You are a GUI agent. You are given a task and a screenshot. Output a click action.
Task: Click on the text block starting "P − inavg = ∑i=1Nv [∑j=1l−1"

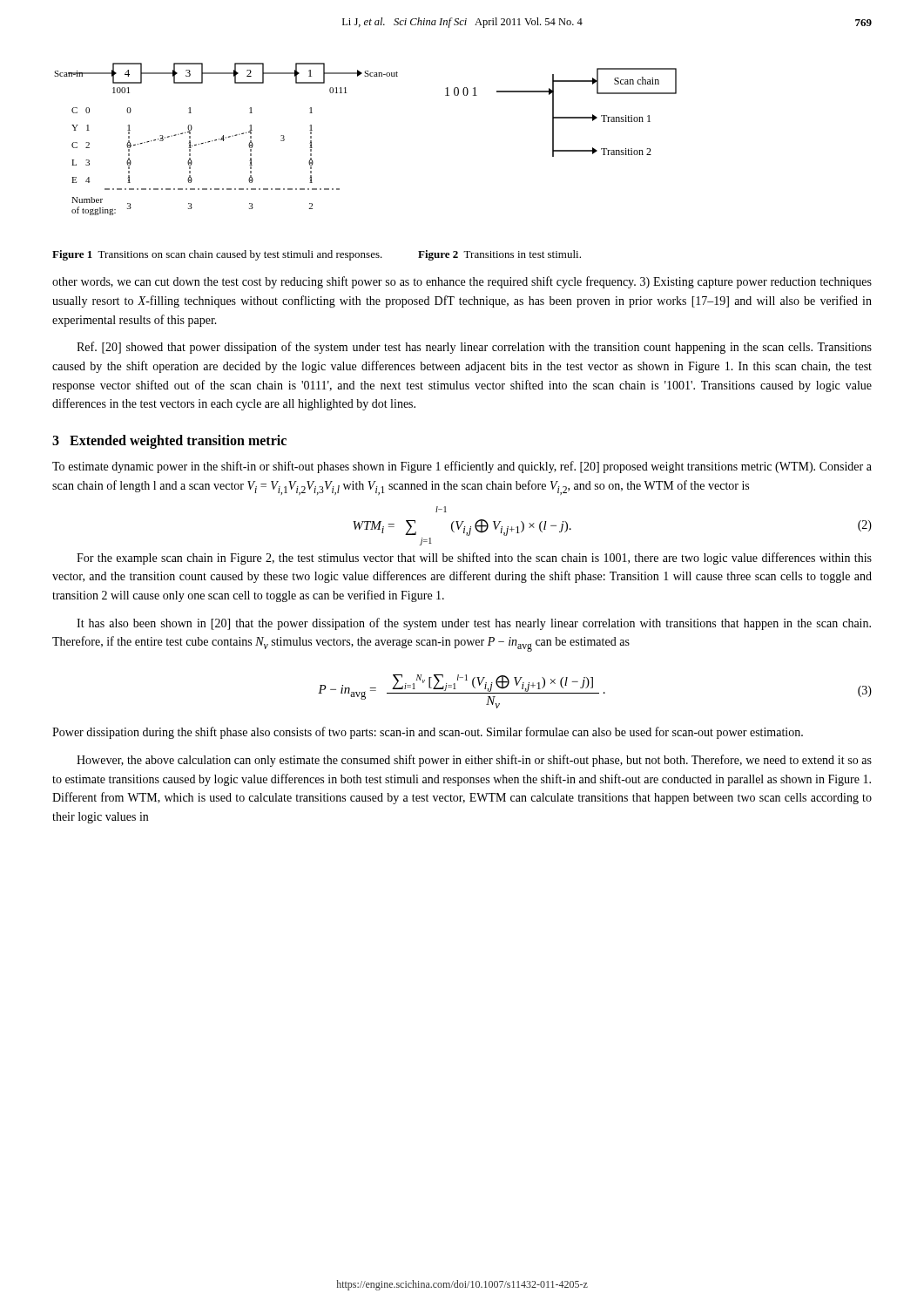595,690
